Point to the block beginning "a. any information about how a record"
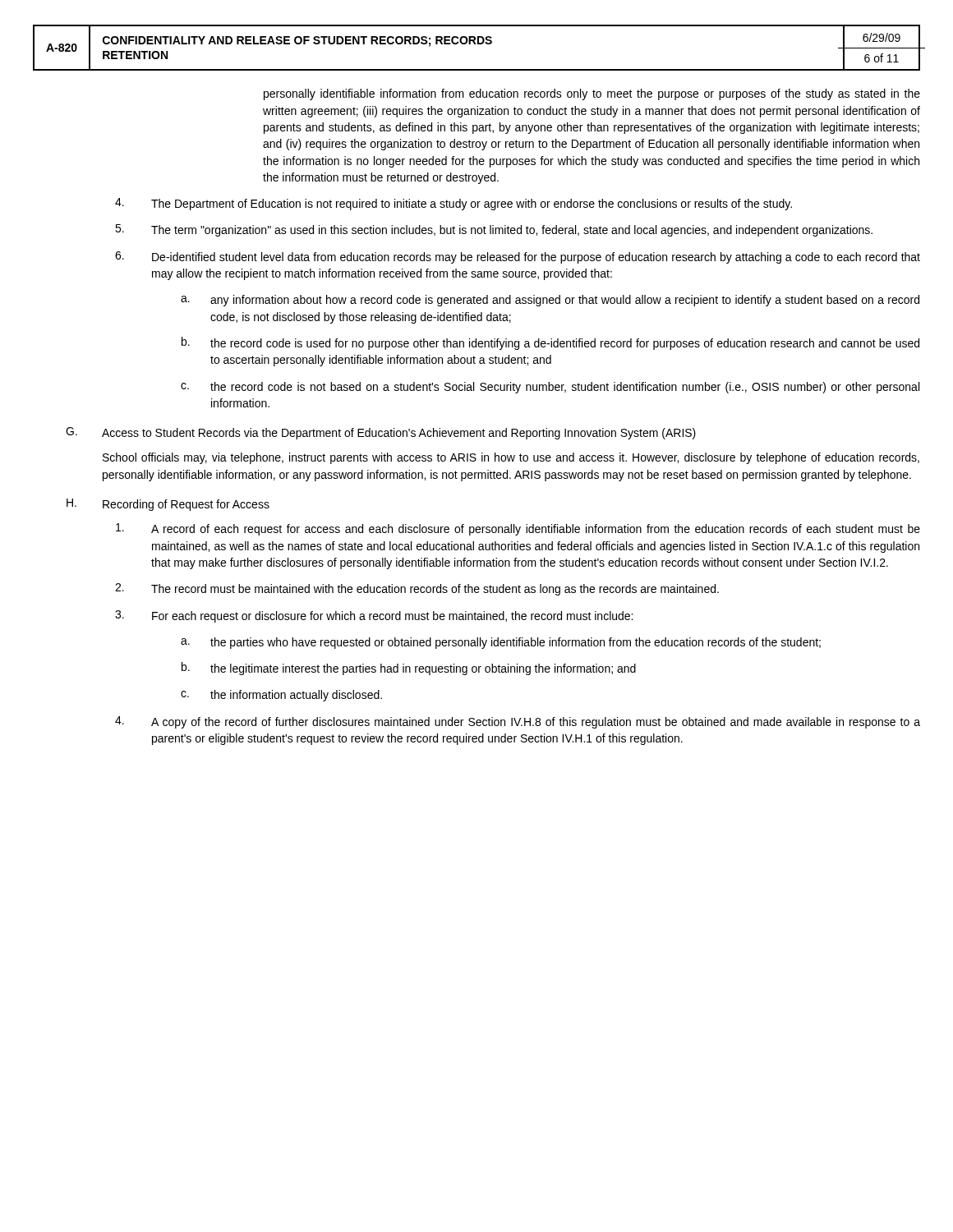This screenshot has height=1232, width=953. [x=550, y=309]
